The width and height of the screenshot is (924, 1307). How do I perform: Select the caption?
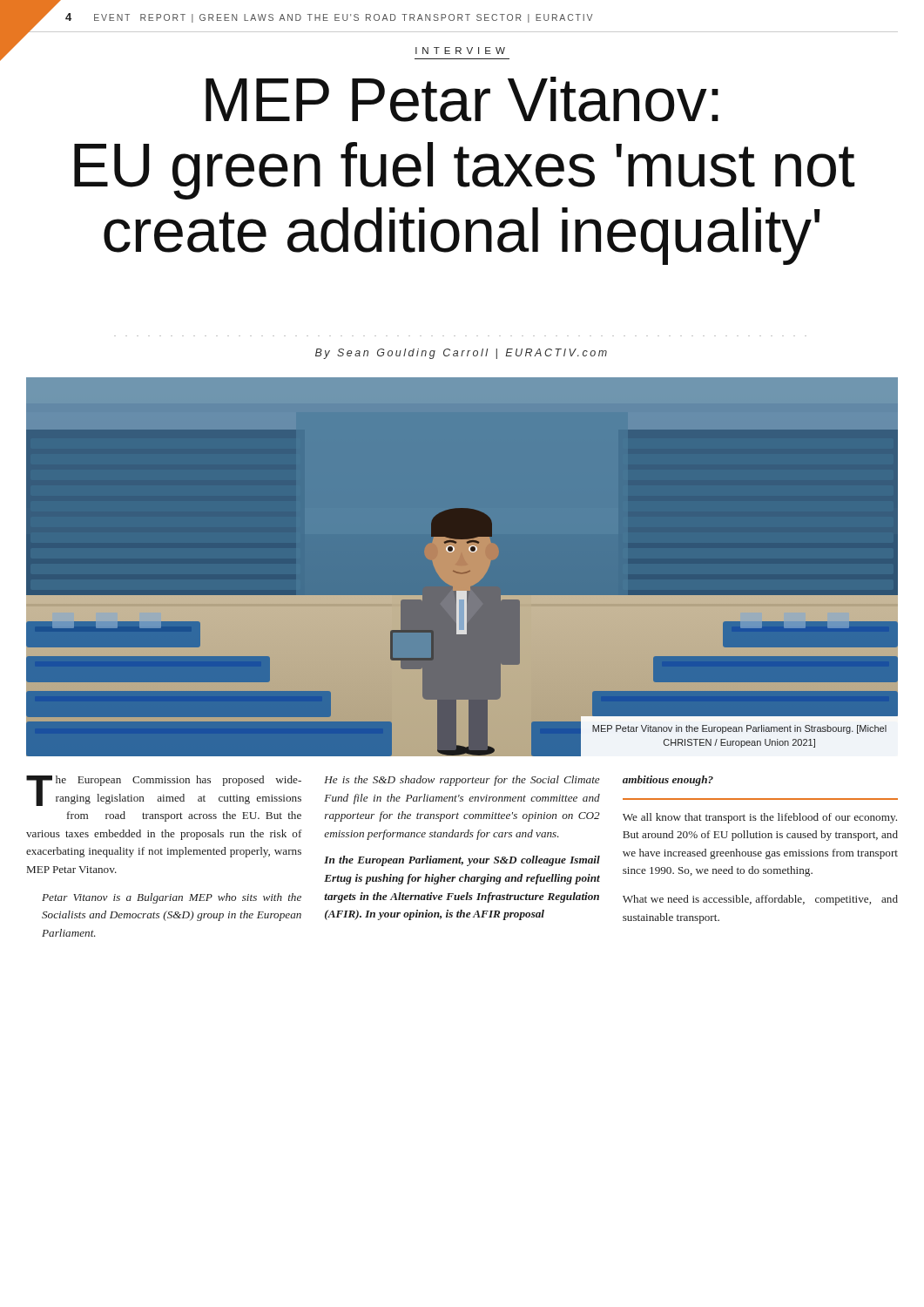[x=739, y=735]
